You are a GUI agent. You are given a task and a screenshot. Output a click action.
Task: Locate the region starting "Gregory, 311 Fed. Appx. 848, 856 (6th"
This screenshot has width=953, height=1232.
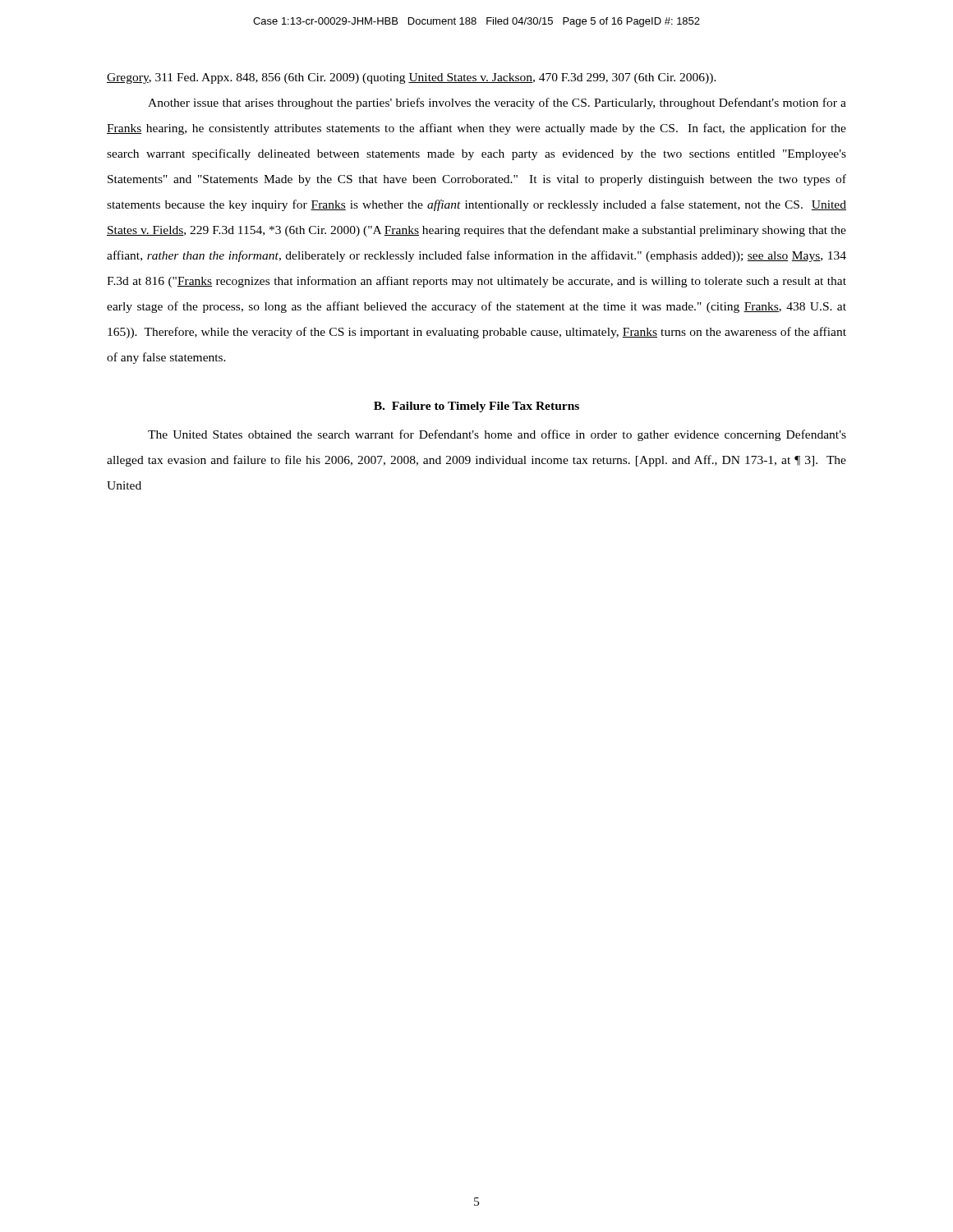click(412, 77)
